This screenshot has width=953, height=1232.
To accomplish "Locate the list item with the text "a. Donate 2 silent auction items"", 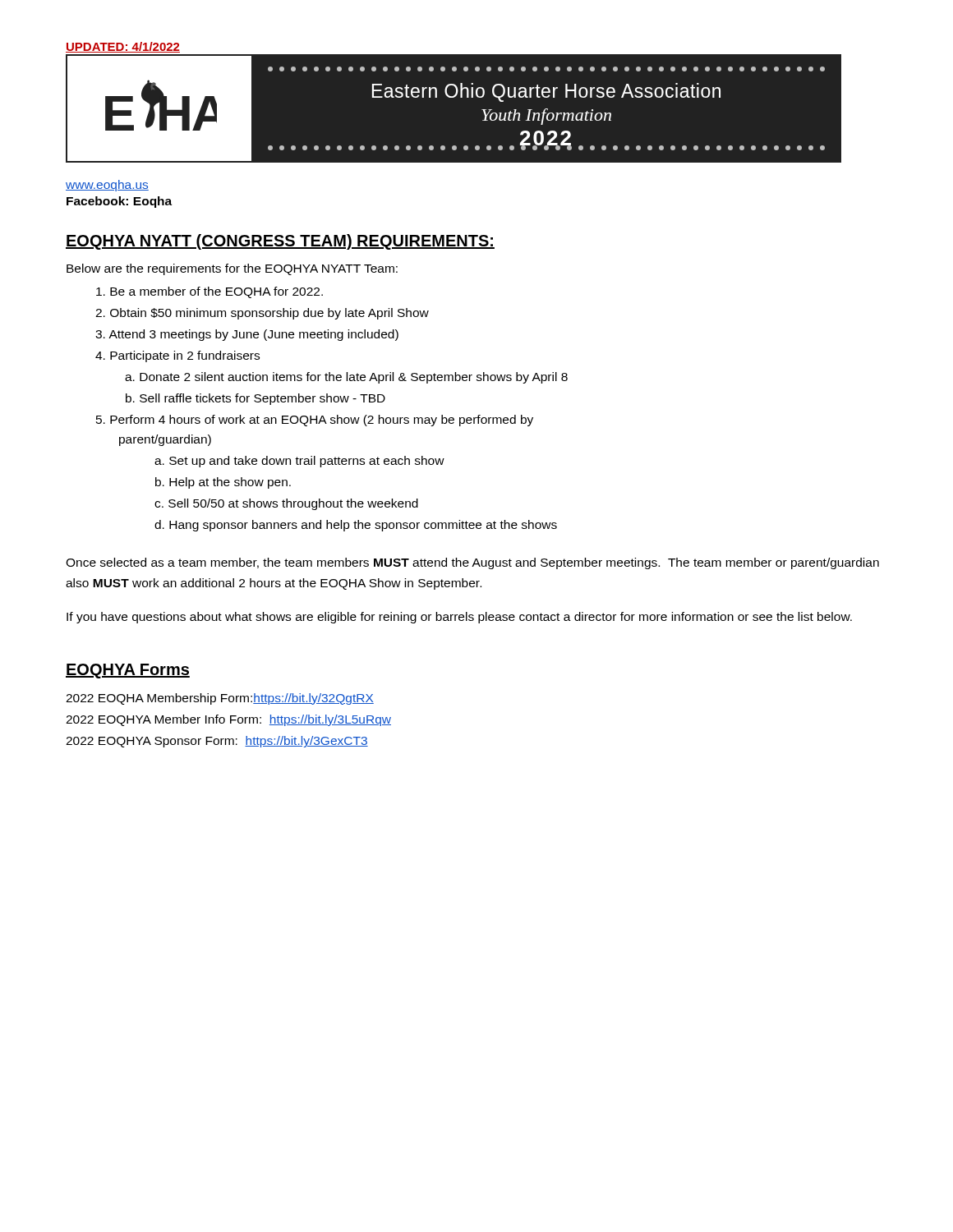I will [x=346, y=377].
